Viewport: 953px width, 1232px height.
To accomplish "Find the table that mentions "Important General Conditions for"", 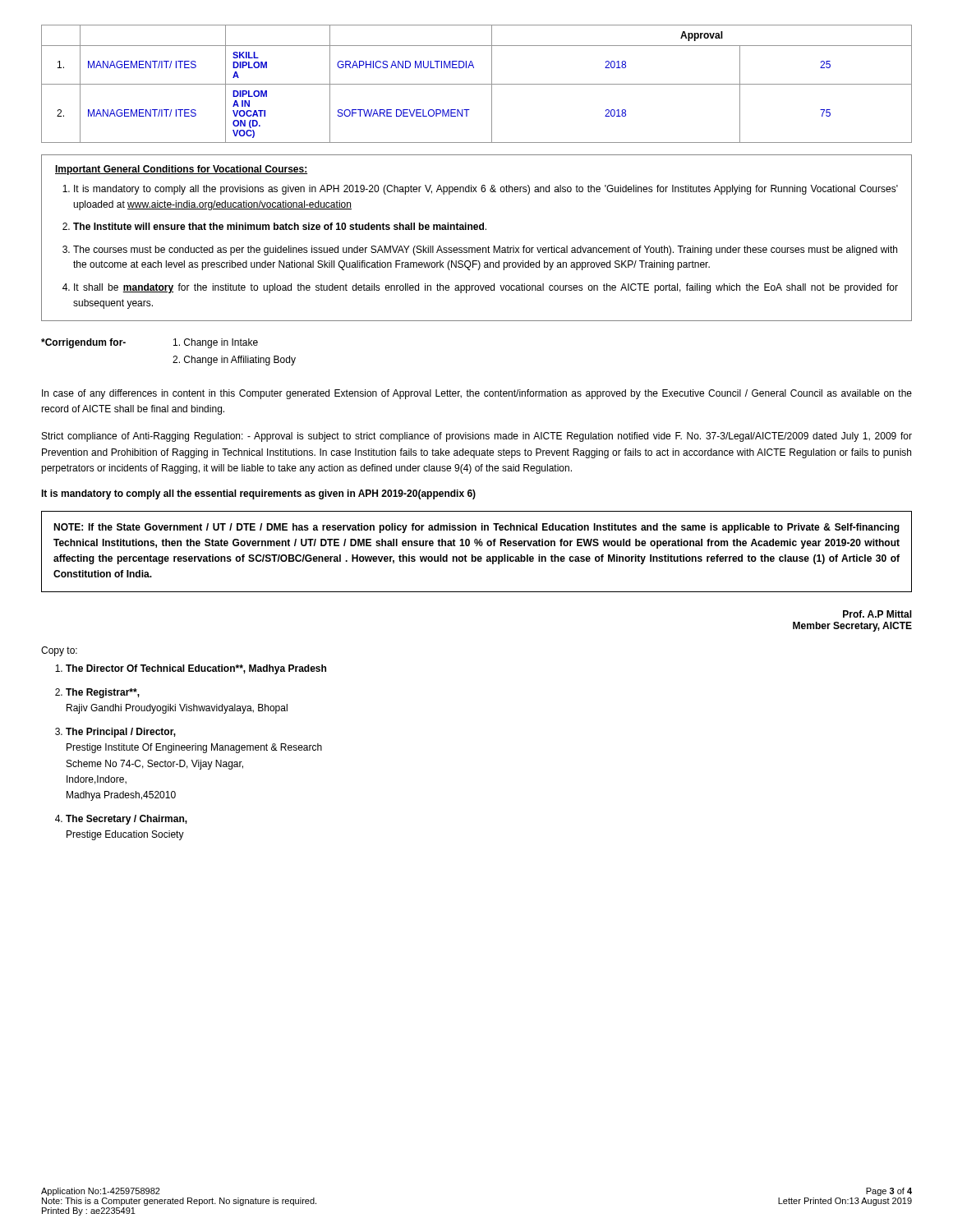I will 476,238.
